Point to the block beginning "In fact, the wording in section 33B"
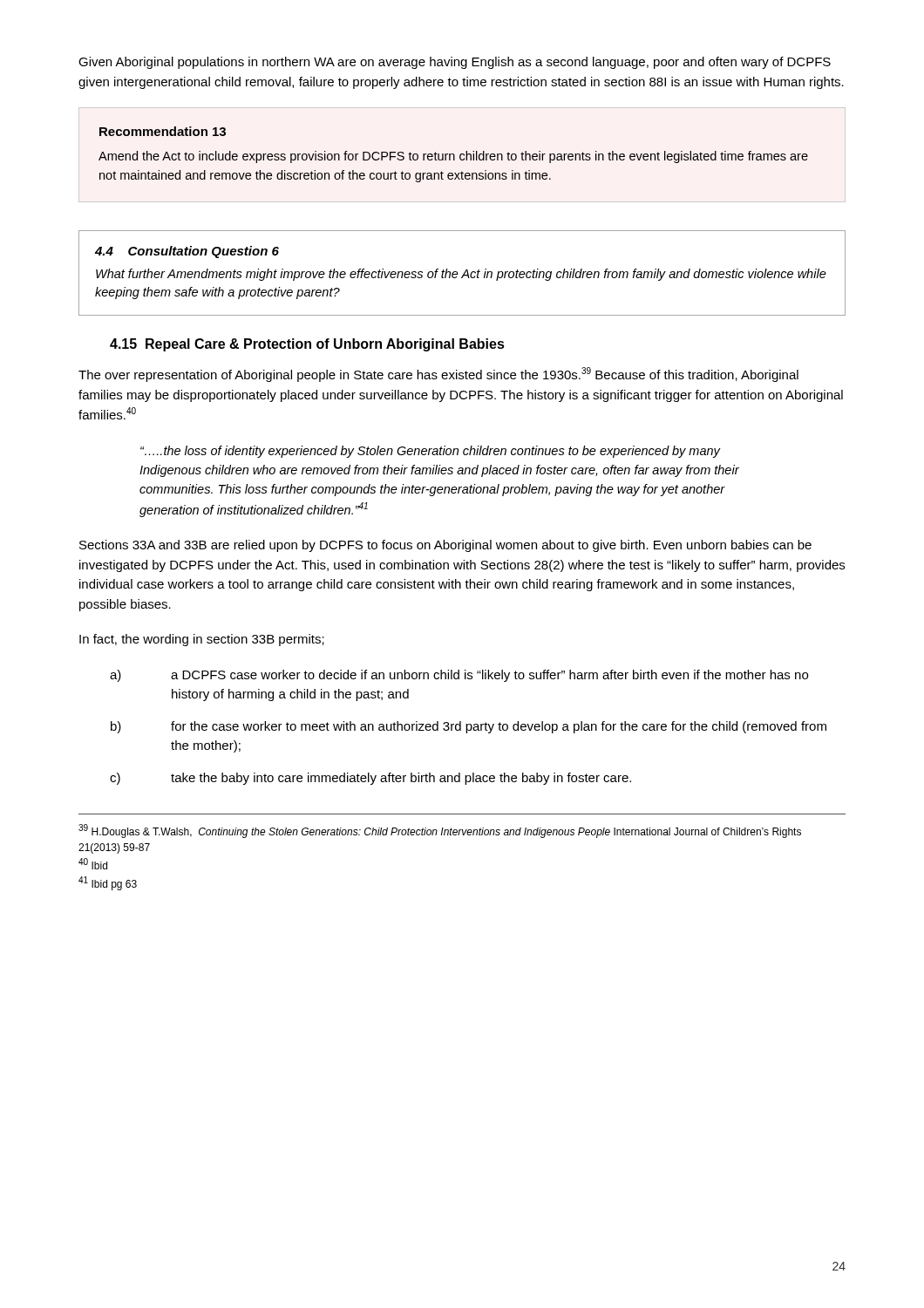 click(x=202, y=639)
